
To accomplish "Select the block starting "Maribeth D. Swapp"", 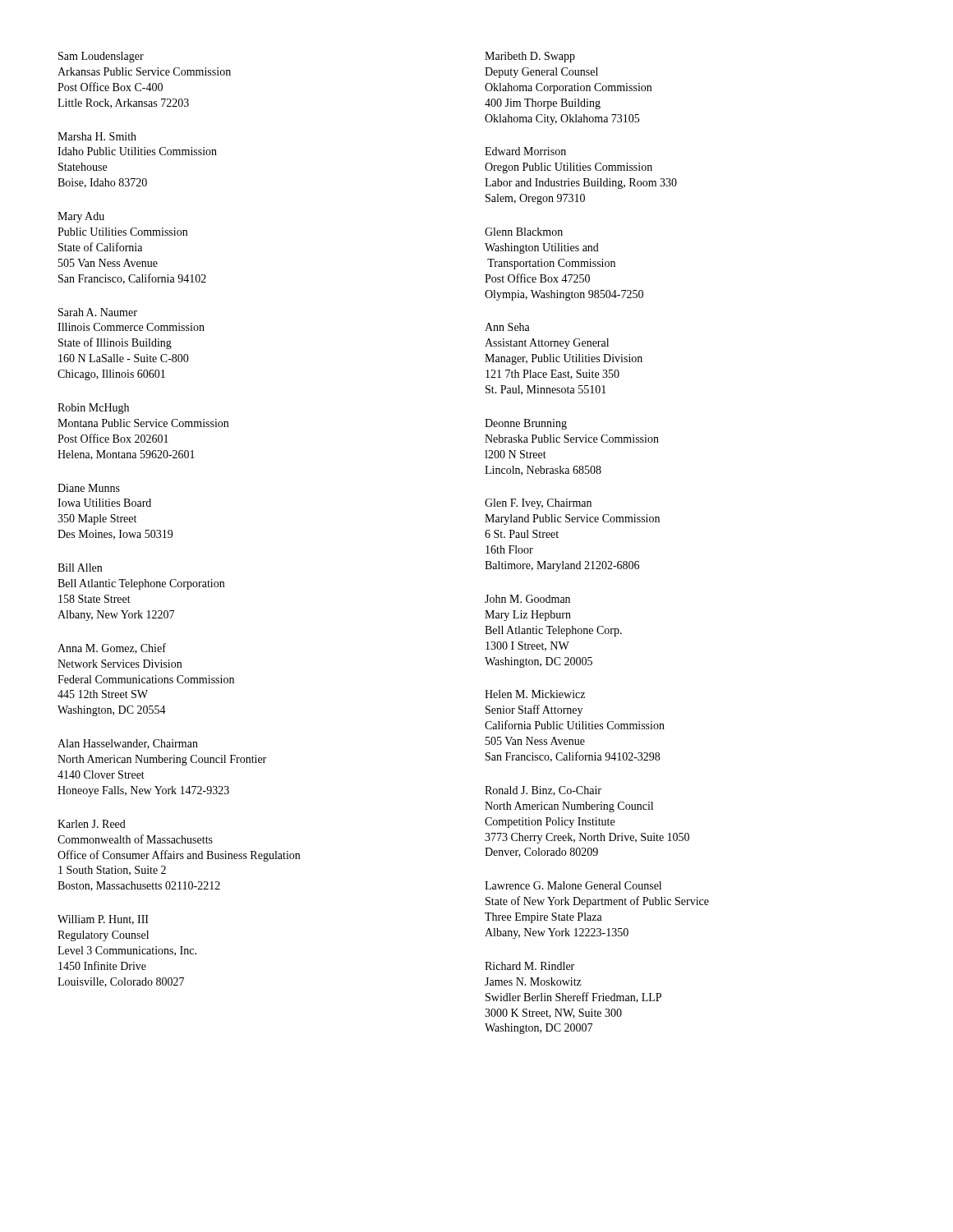I will (x=530, y=57).
